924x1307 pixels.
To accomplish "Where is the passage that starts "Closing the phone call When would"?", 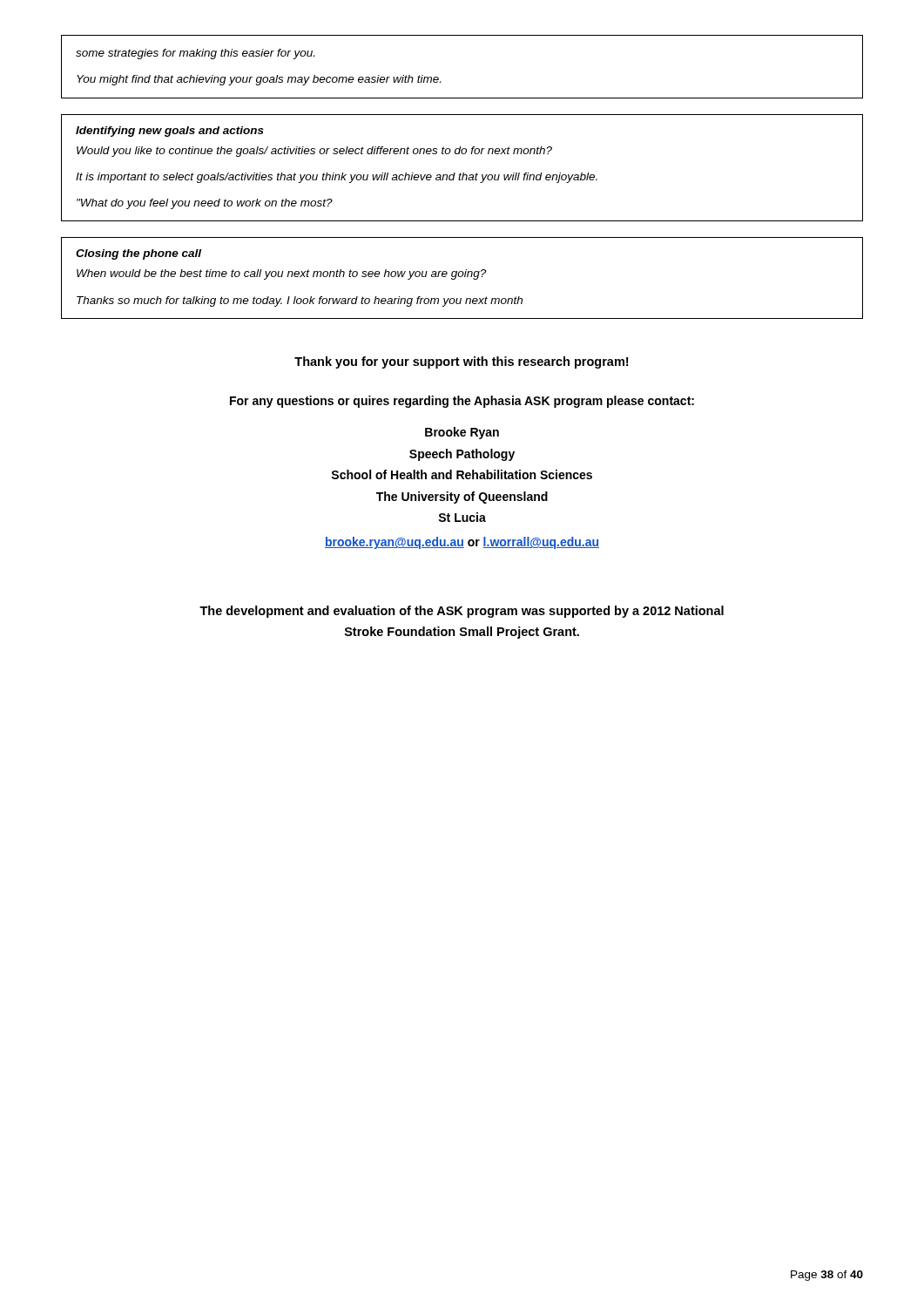I will (462, 278).
